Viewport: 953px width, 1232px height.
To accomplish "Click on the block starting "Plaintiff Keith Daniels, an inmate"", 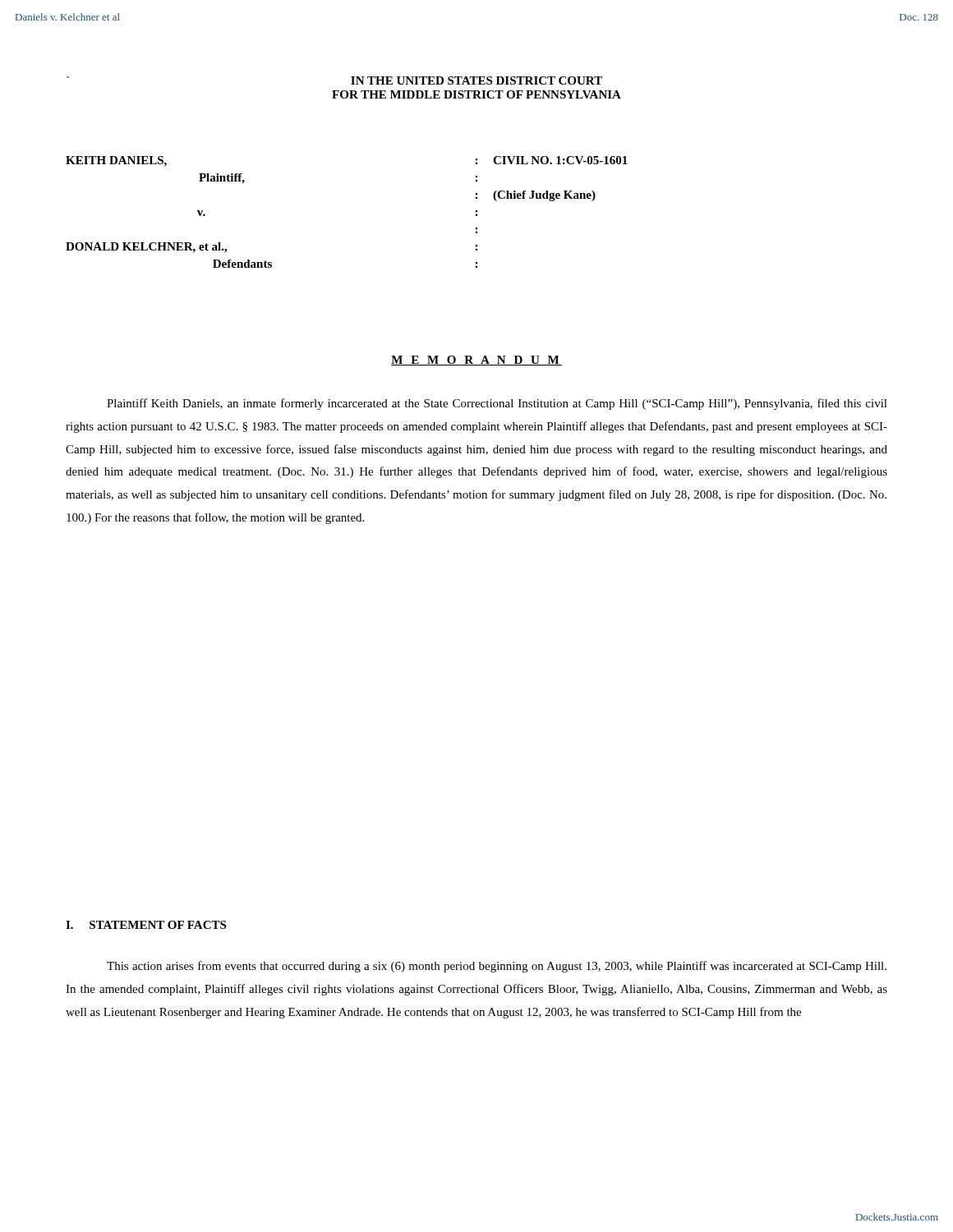I will 476,461.
